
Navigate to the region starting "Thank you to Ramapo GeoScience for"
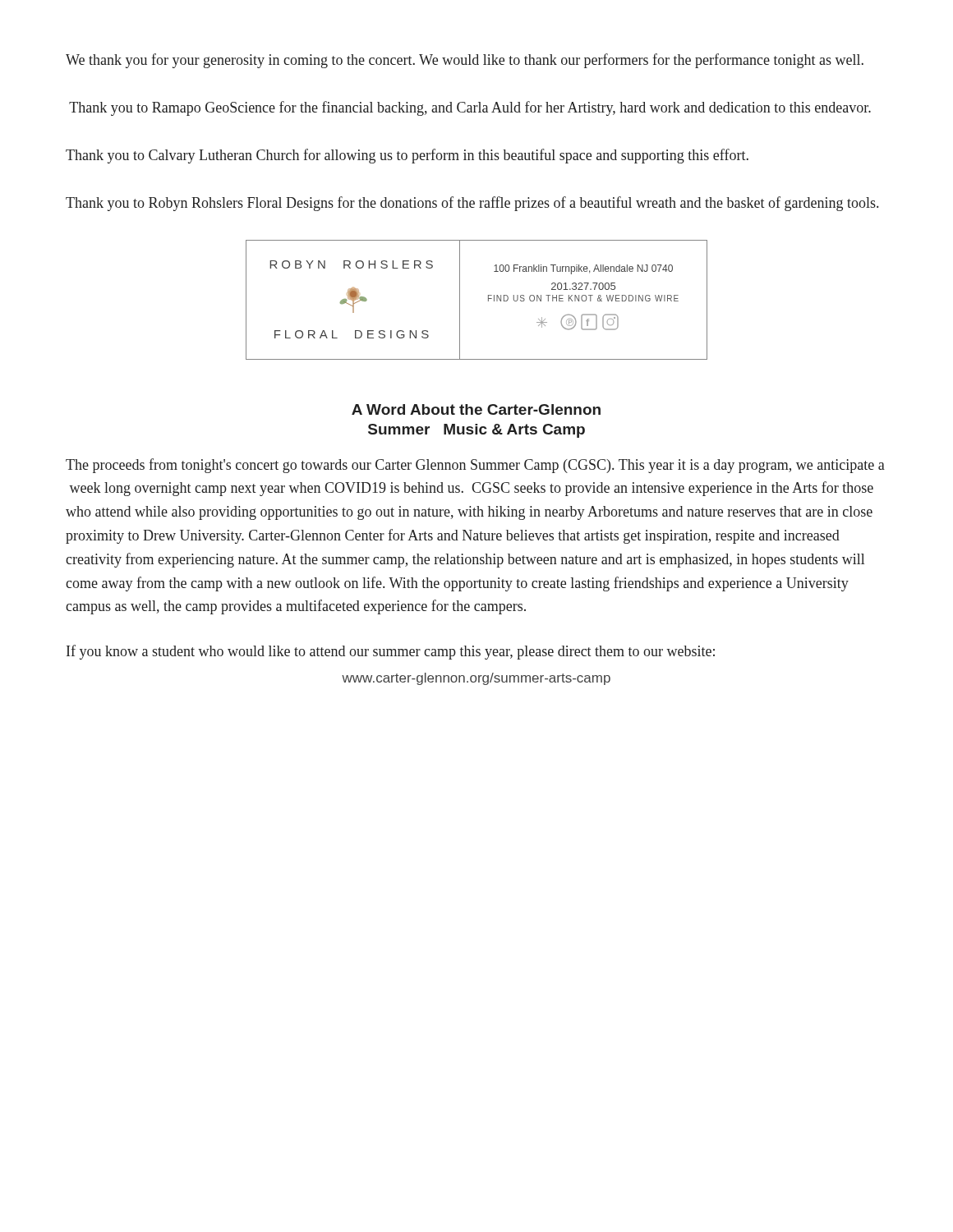[469, 107]
